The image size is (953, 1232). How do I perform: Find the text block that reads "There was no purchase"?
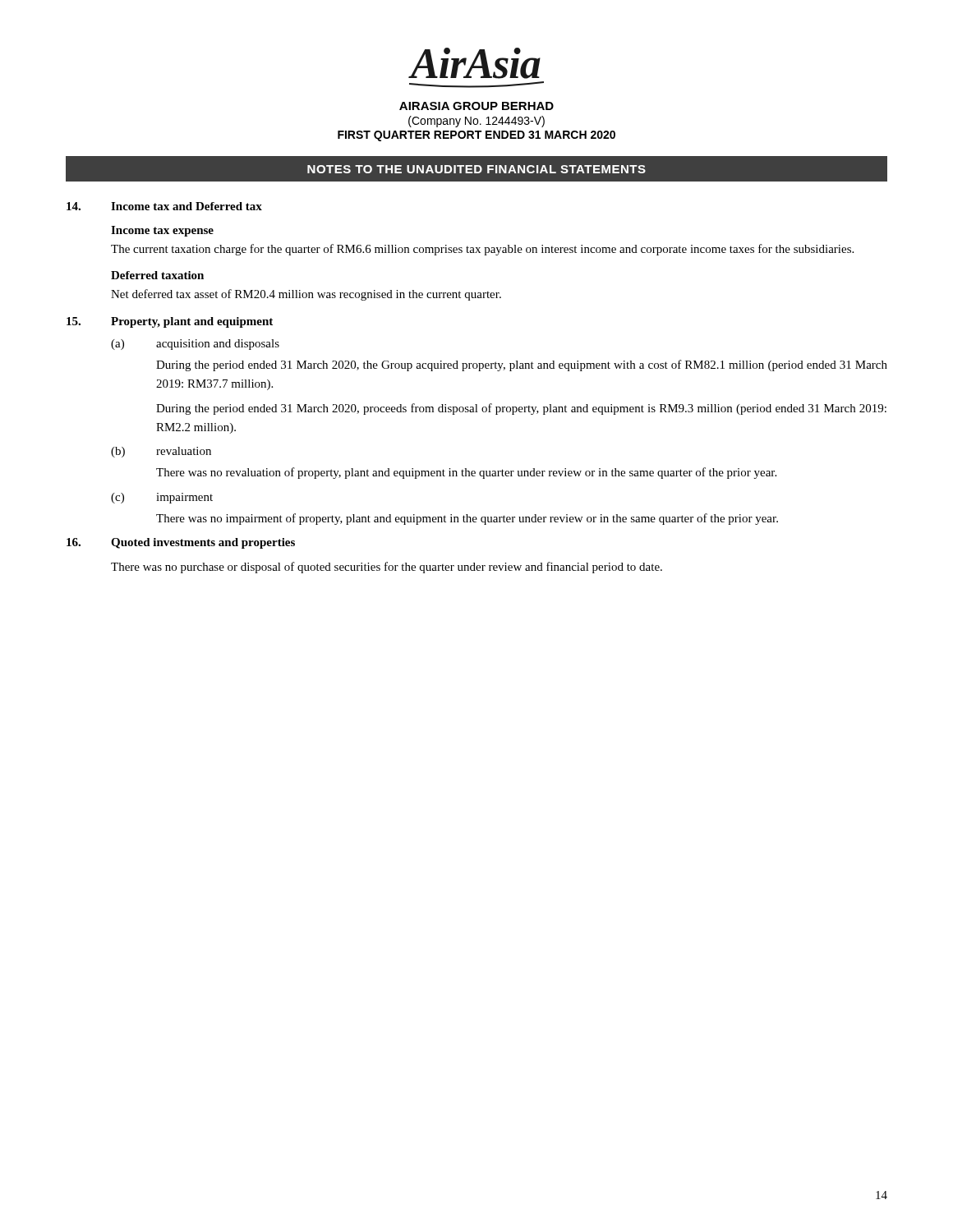(387, 567)
